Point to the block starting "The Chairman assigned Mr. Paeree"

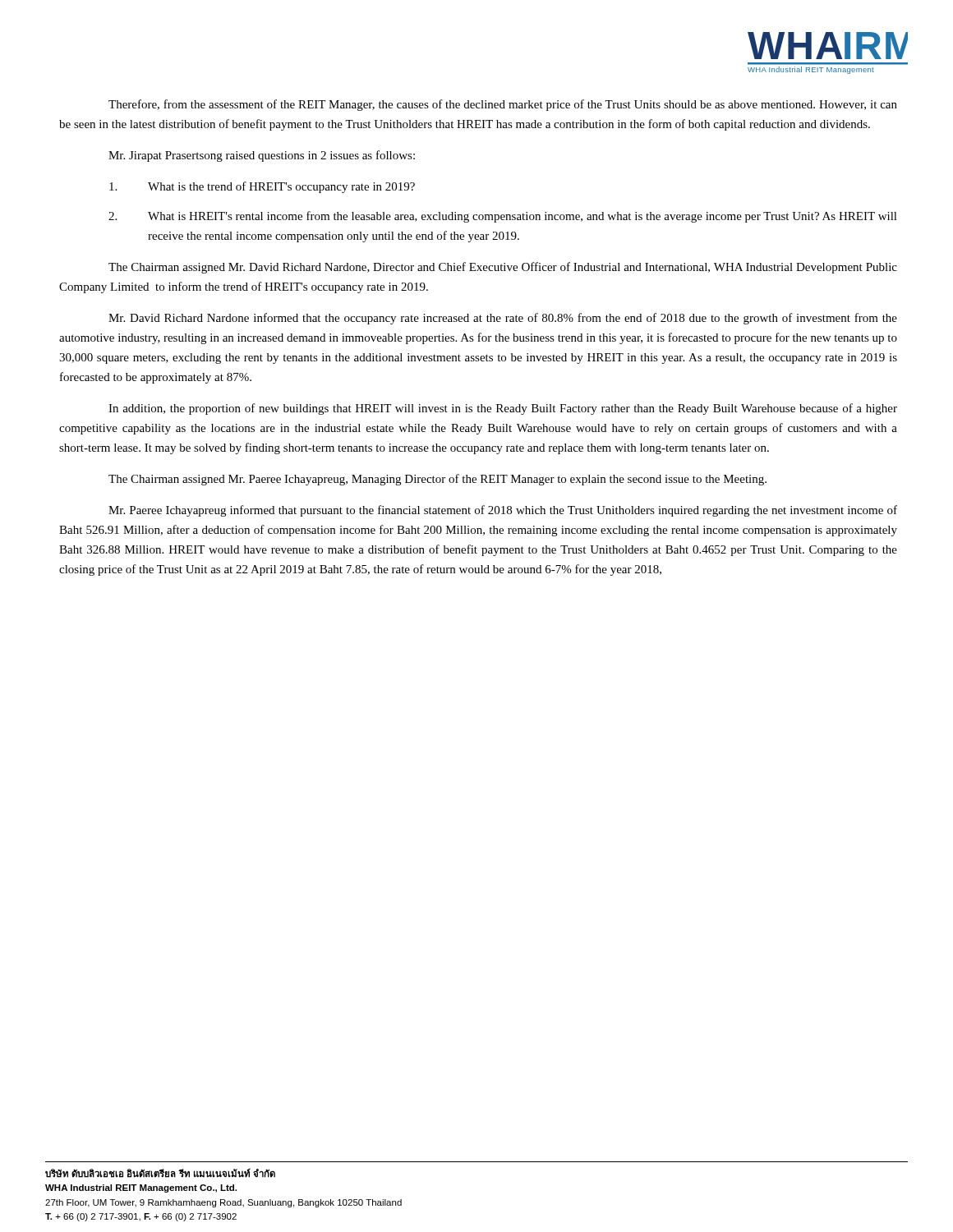point(438,479)
